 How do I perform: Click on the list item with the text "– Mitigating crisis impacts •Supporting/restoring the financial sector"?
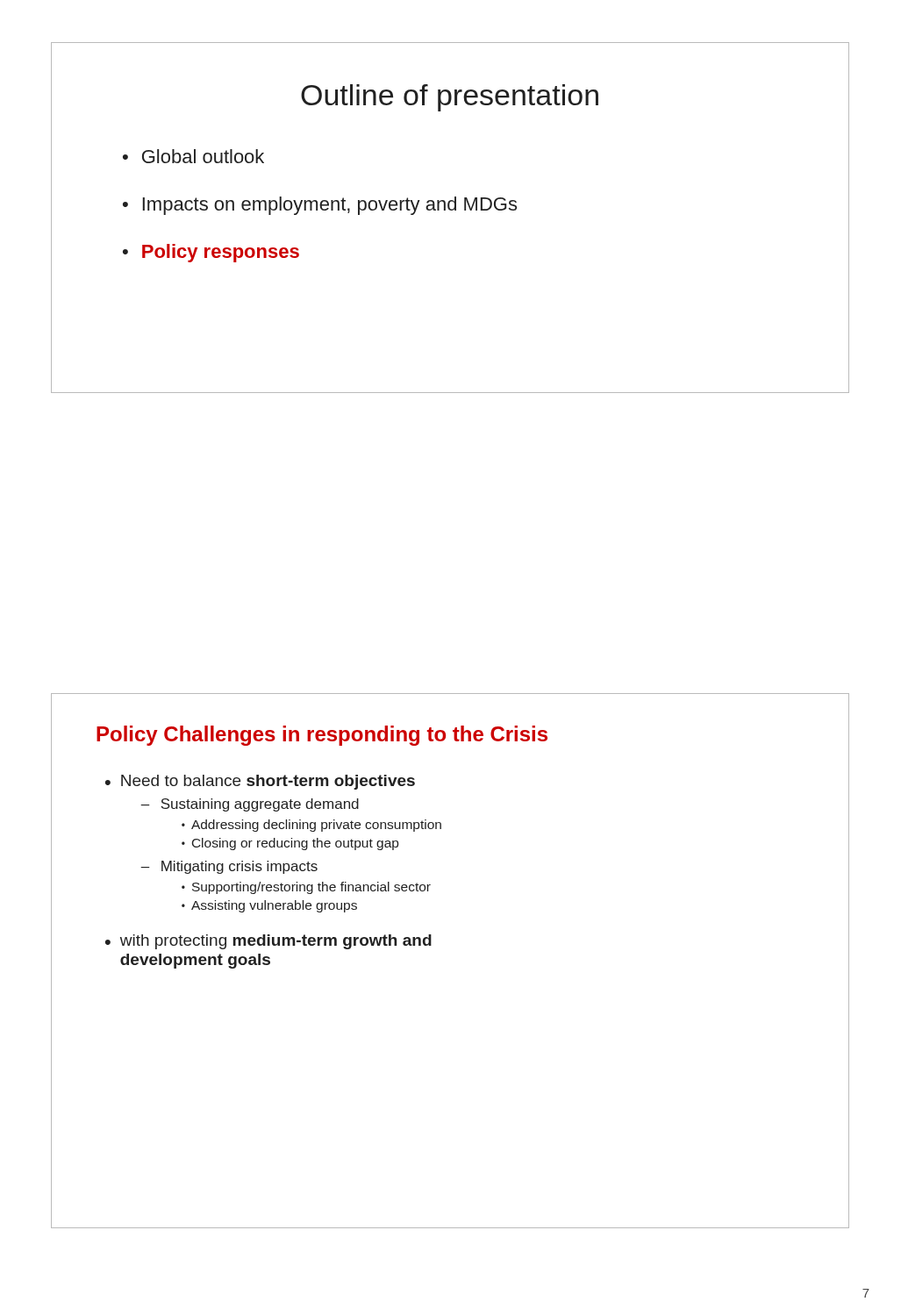[229, 867]
